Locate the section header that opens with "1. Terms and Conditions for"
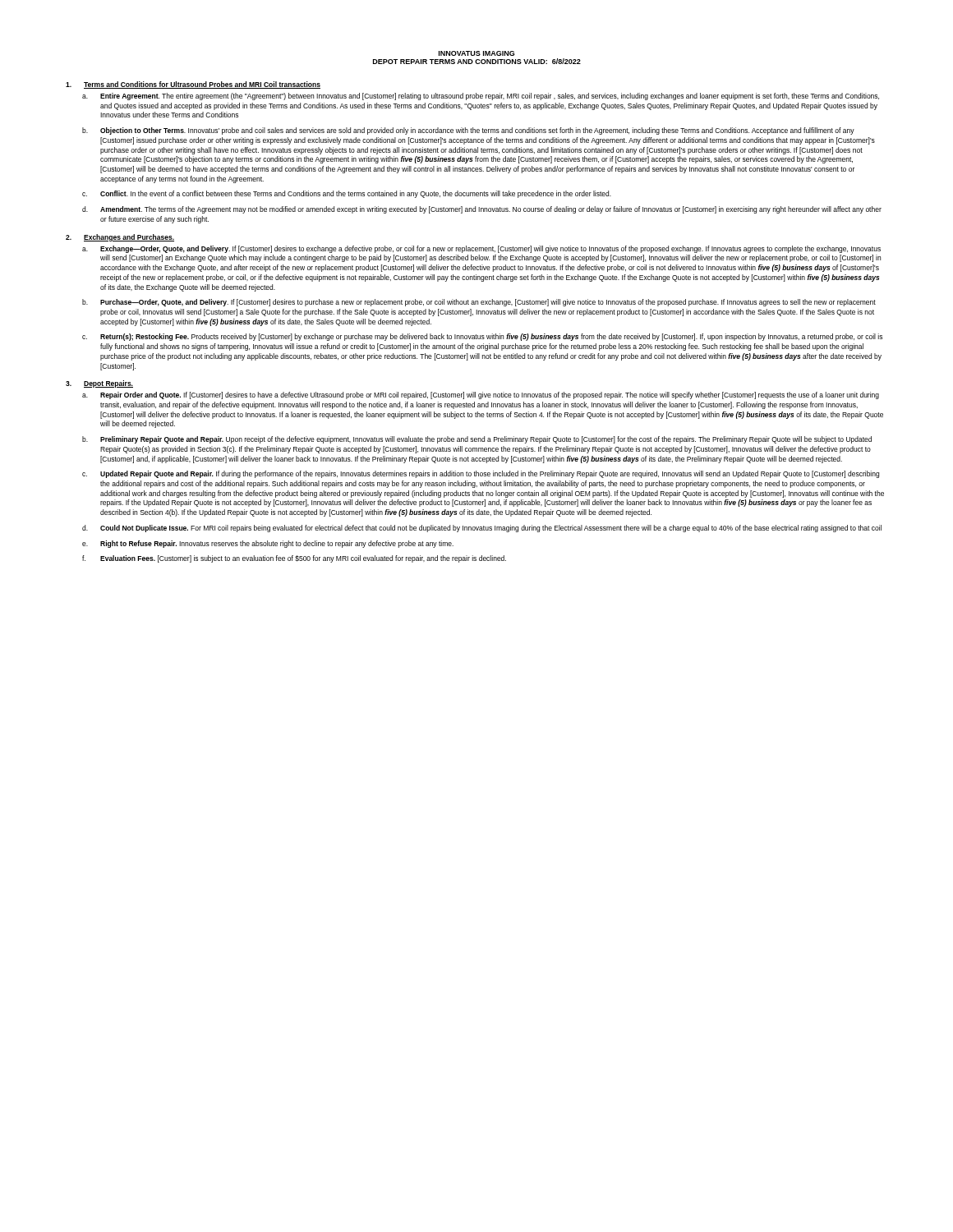 click(193, 85)
